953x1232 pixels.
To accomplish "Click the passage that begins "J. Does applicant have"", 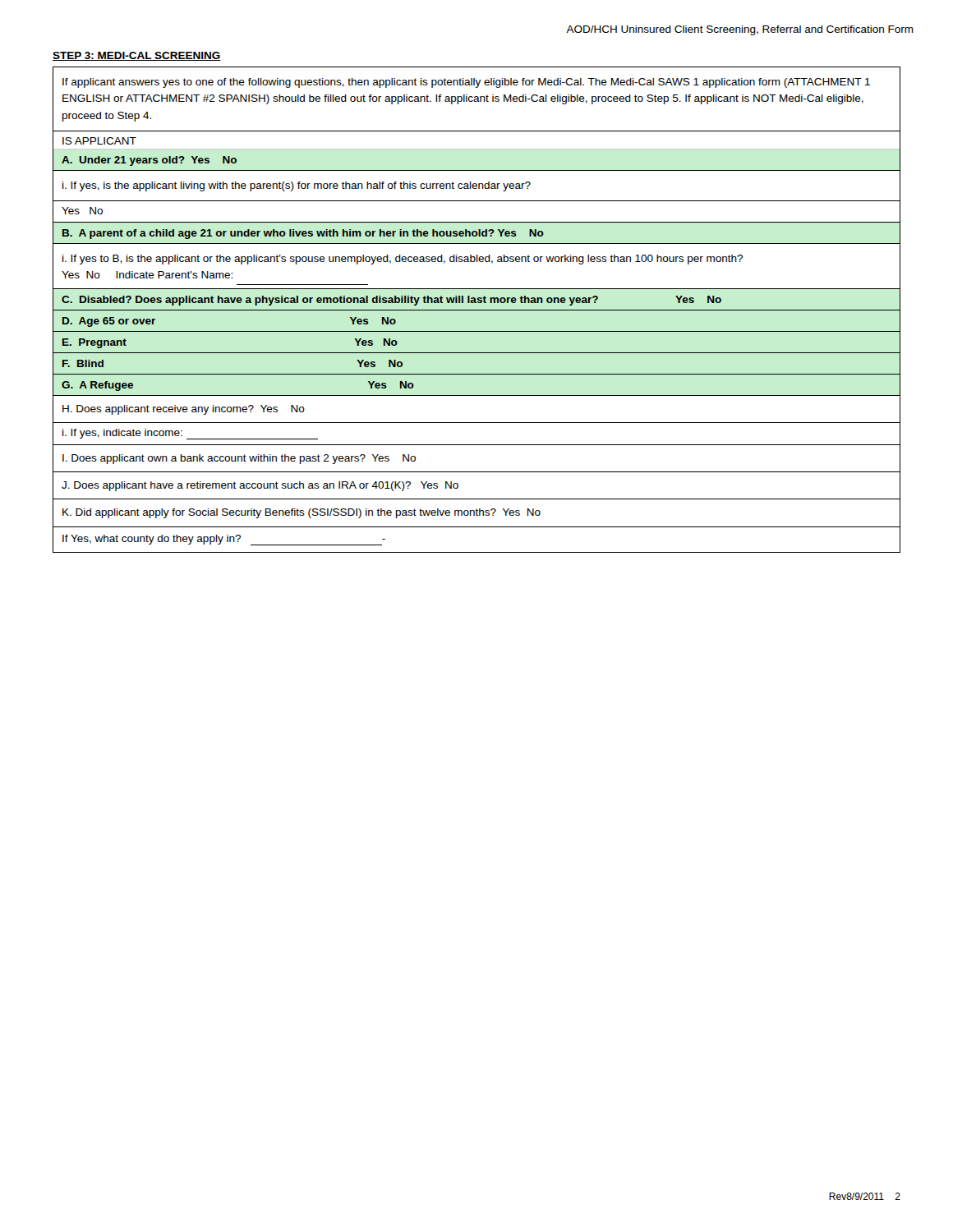I will (260, 485).
